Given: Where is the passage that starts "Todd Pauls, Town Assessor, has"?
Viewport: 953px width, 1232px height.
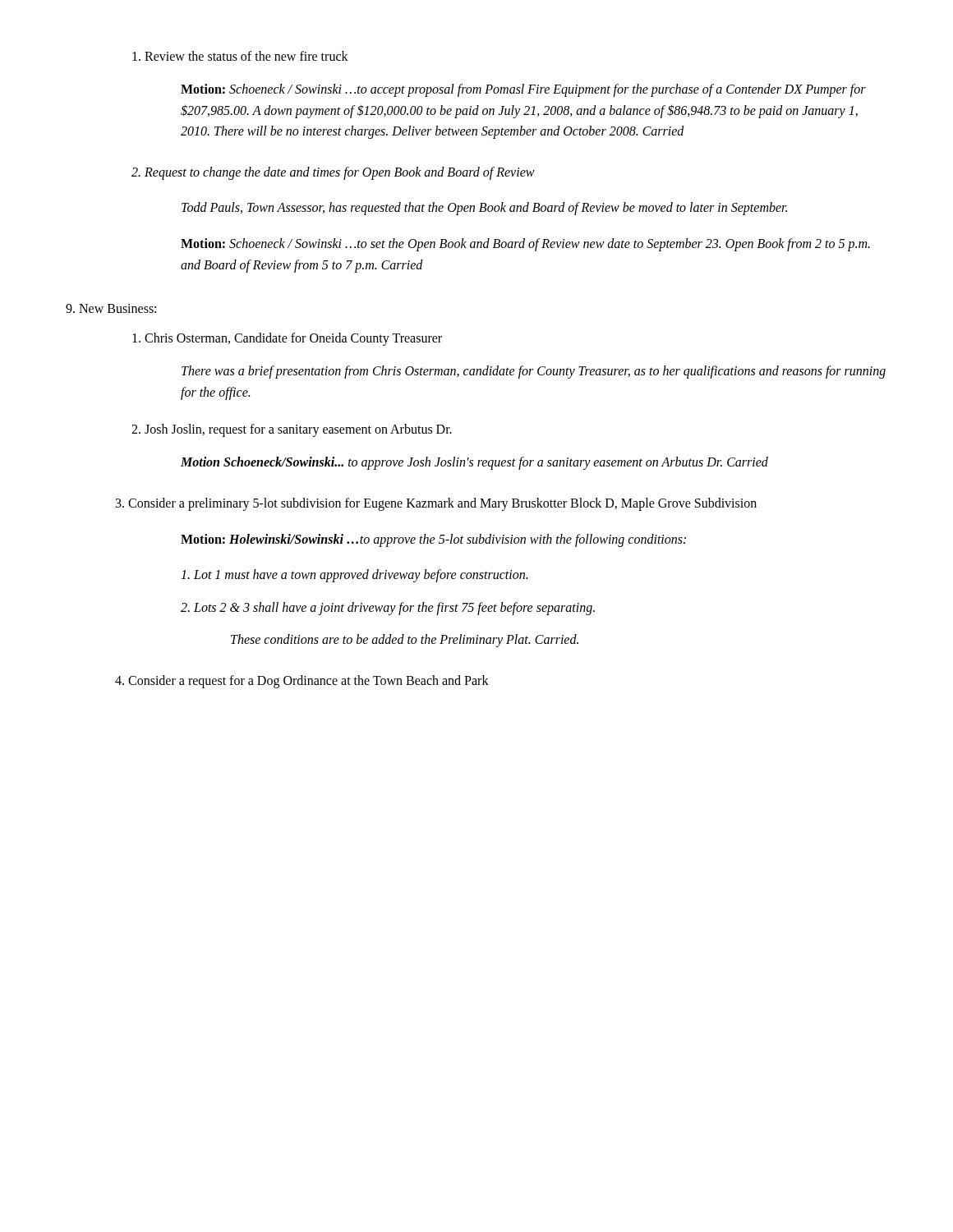Looking at the screenshot, I should click(x=485, y=208).
